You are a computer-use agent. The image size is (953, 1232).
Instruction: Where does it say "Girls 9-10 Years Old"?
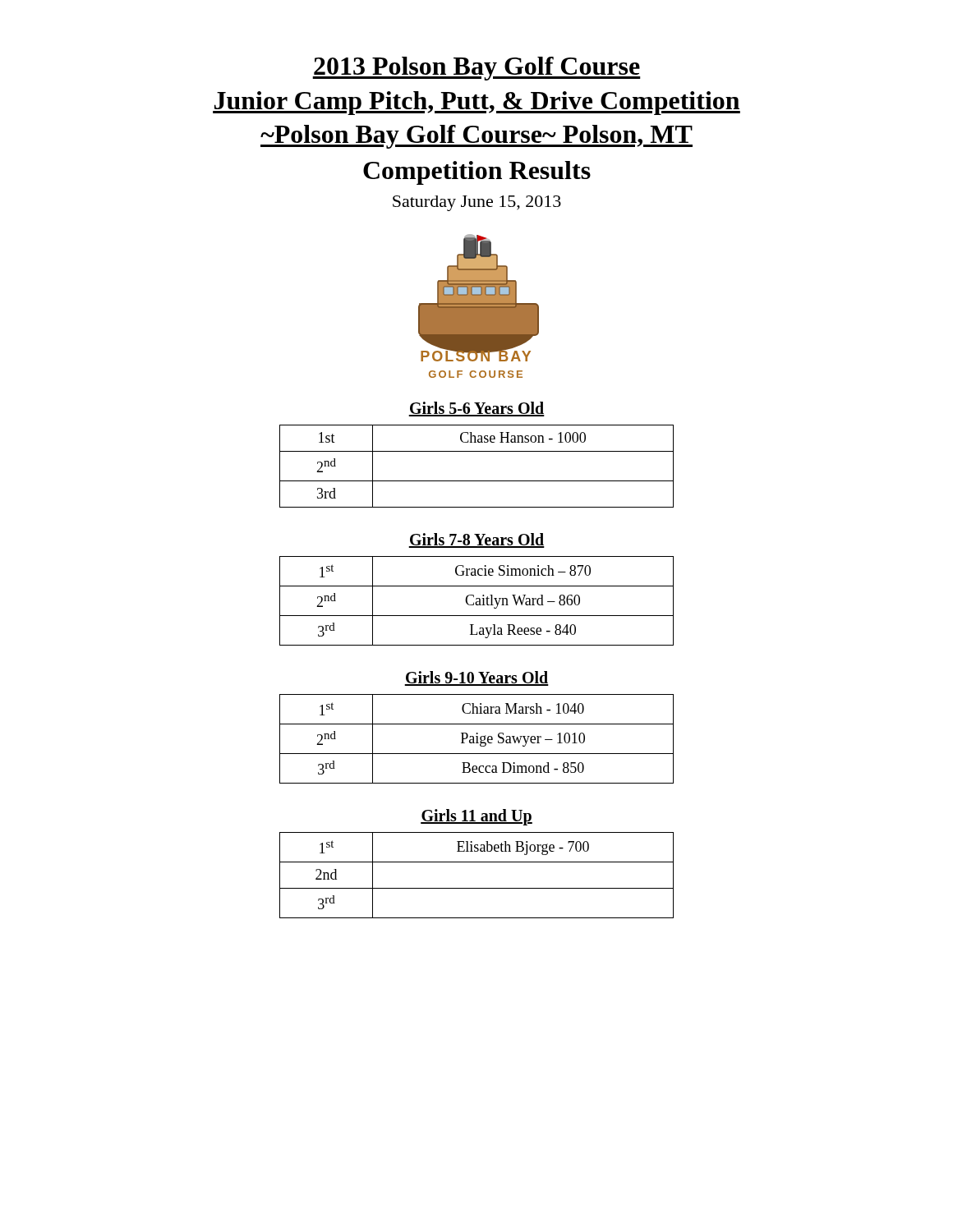click(x=476, y=677)
